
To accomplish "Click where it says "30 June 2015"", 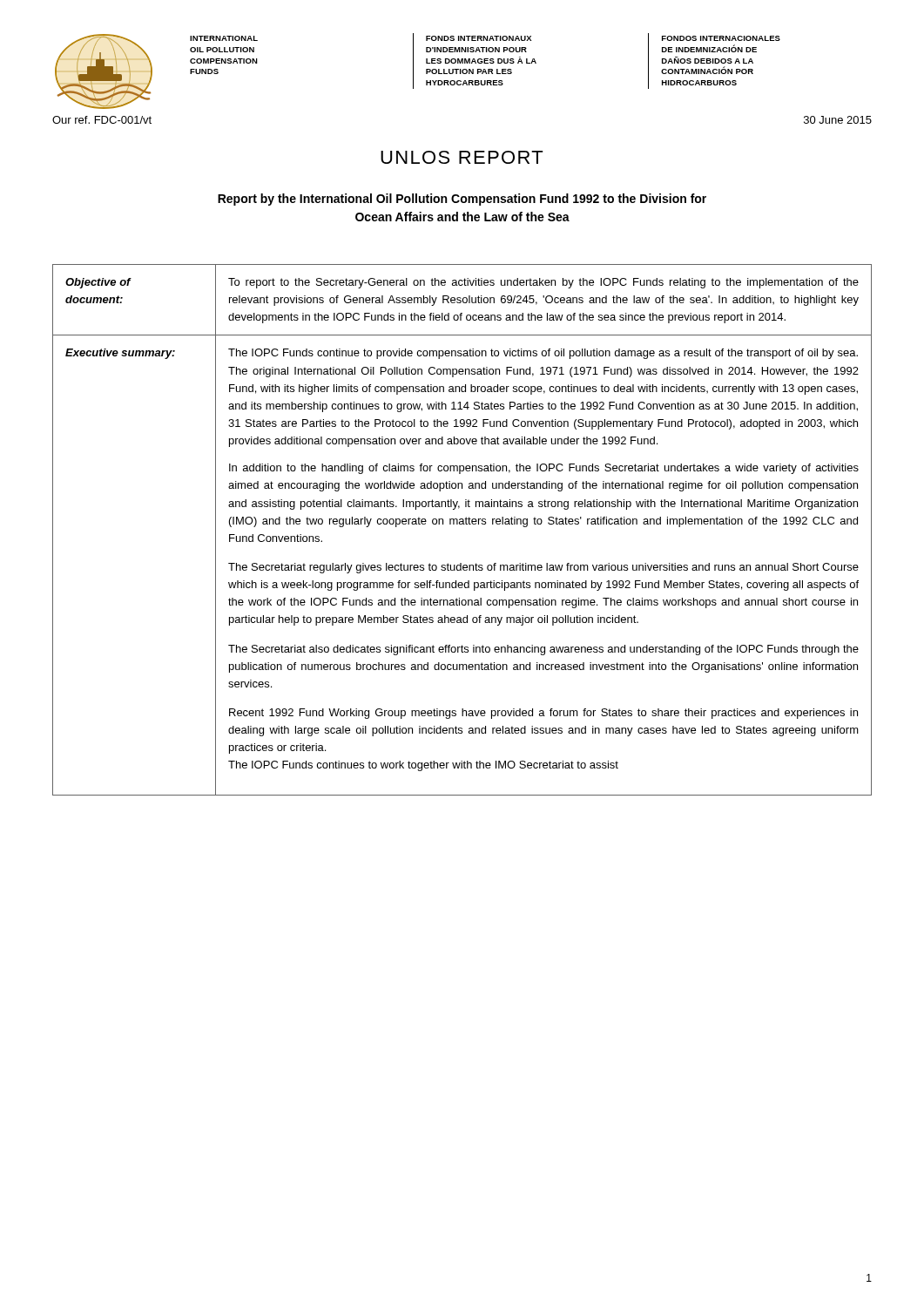I will point(837,120).
